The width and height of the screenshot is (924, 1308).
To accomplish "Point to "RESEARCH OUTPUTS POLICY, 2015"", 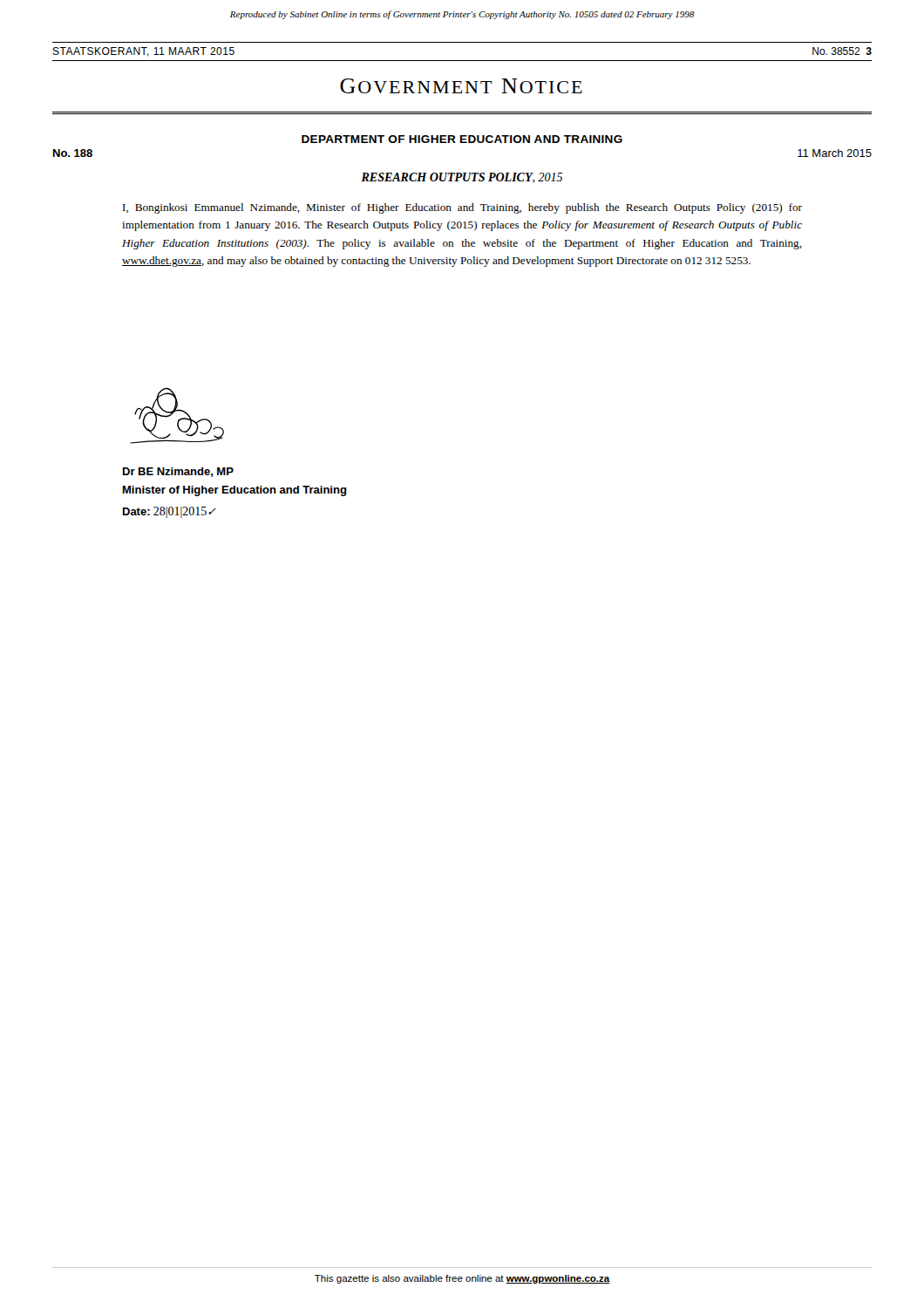I will (x=462, y=177).
